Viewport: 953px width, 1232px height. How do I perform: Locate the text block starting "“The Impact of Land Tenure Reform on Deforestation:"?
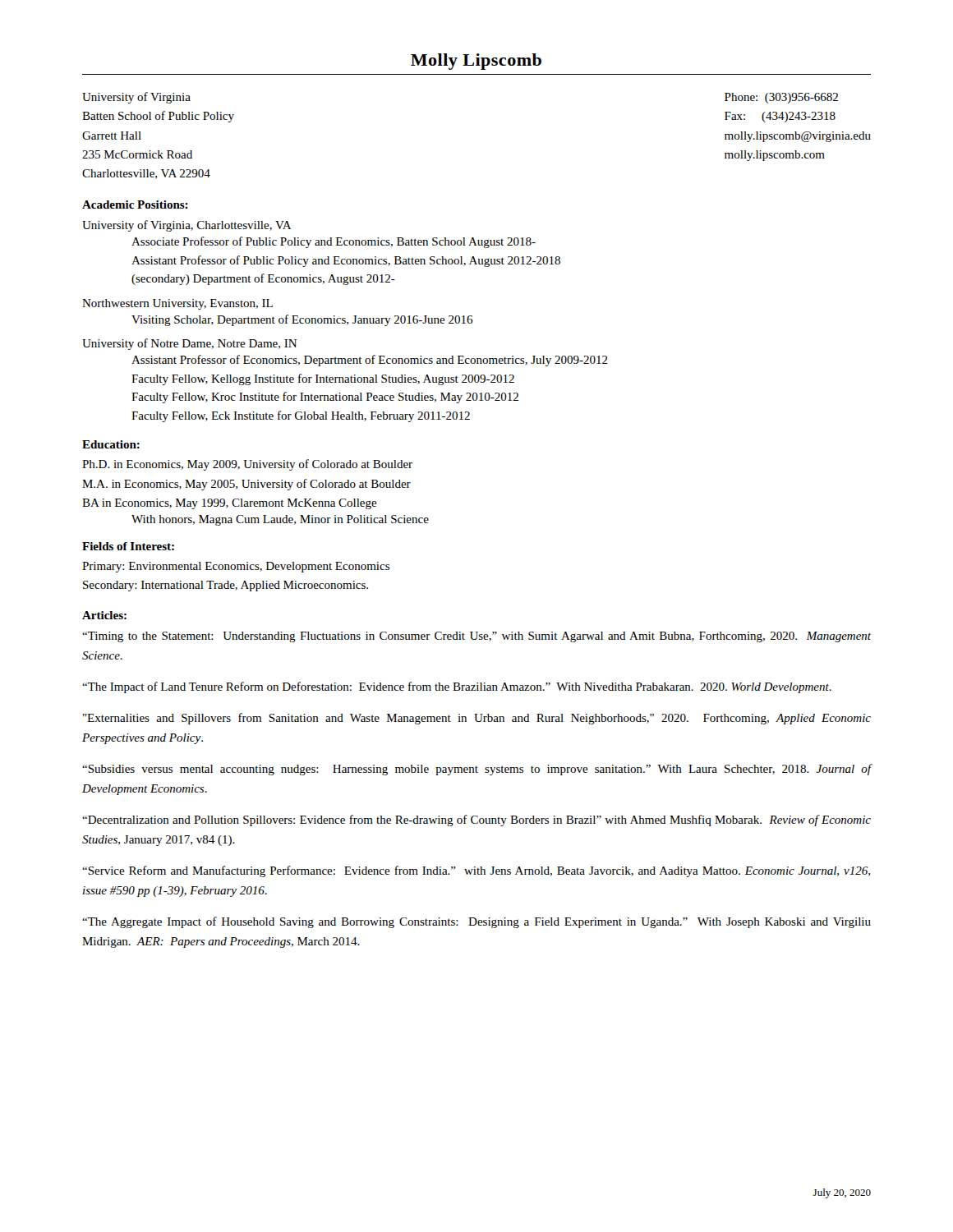point(457,686)
